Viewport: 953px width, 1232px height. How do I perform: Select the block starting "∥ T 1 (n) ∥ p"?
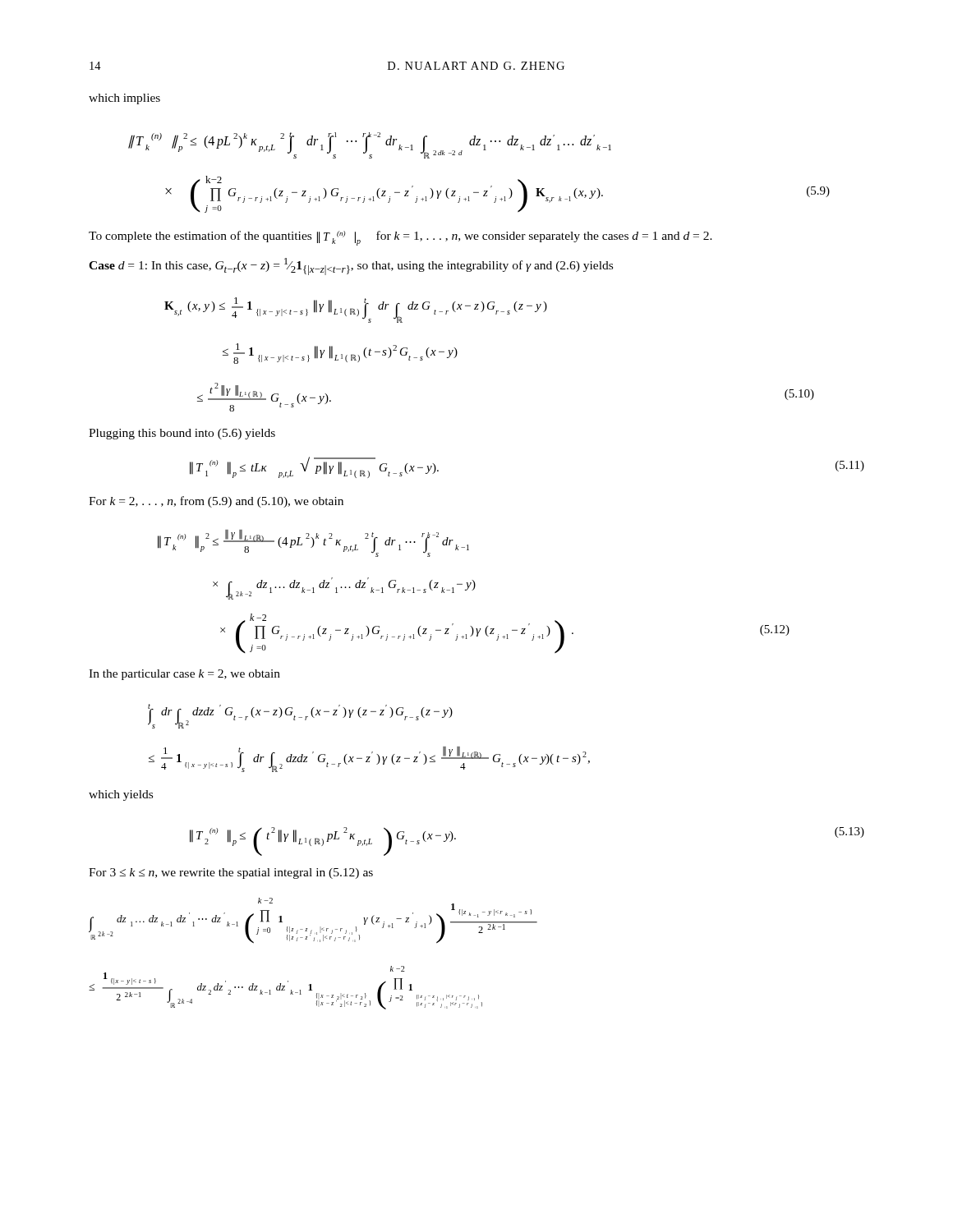(x=304, y=468)
